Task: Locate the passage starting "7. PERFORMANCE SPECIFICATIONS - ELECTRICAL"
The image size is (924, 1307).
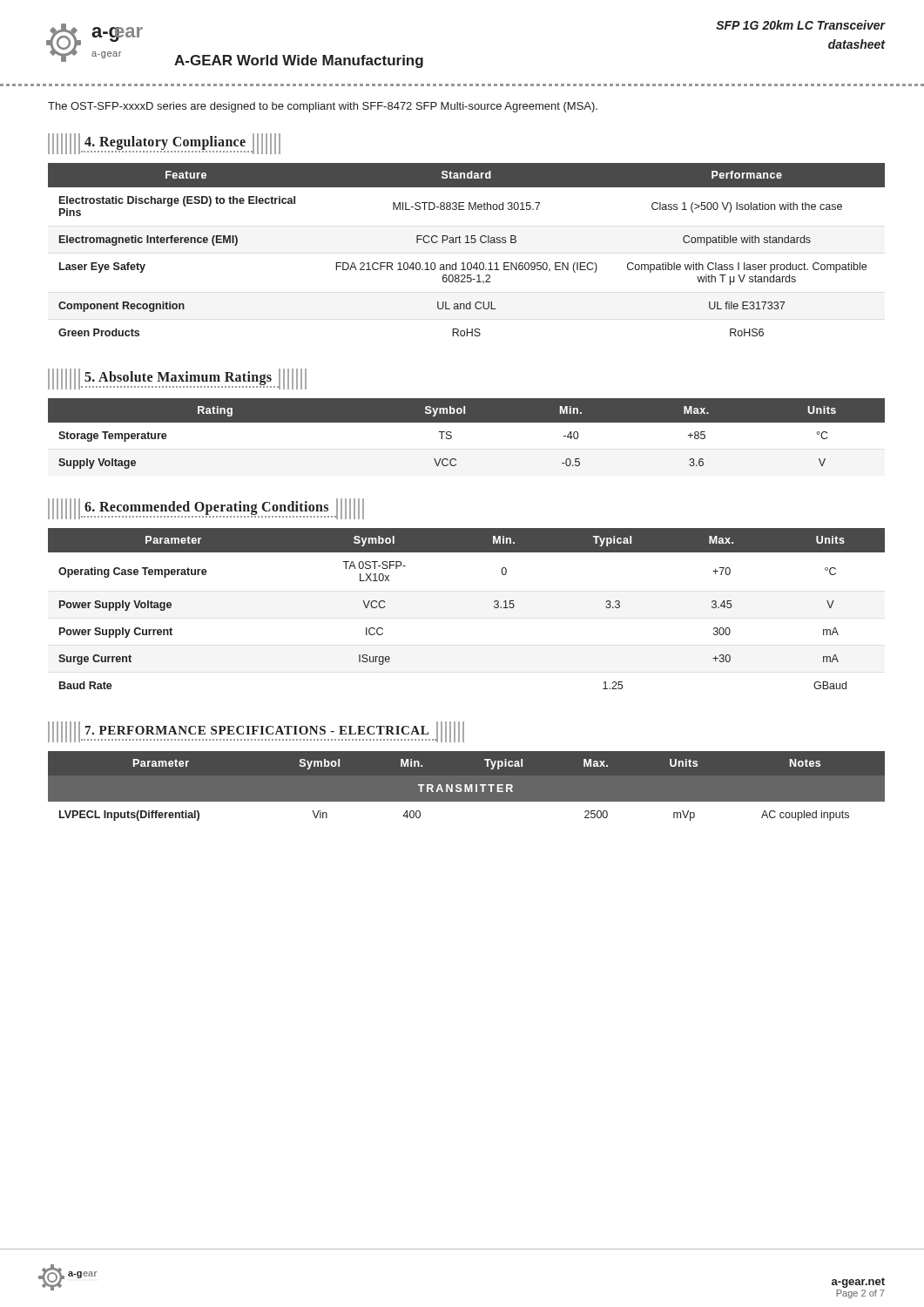Action: [257, 732]
